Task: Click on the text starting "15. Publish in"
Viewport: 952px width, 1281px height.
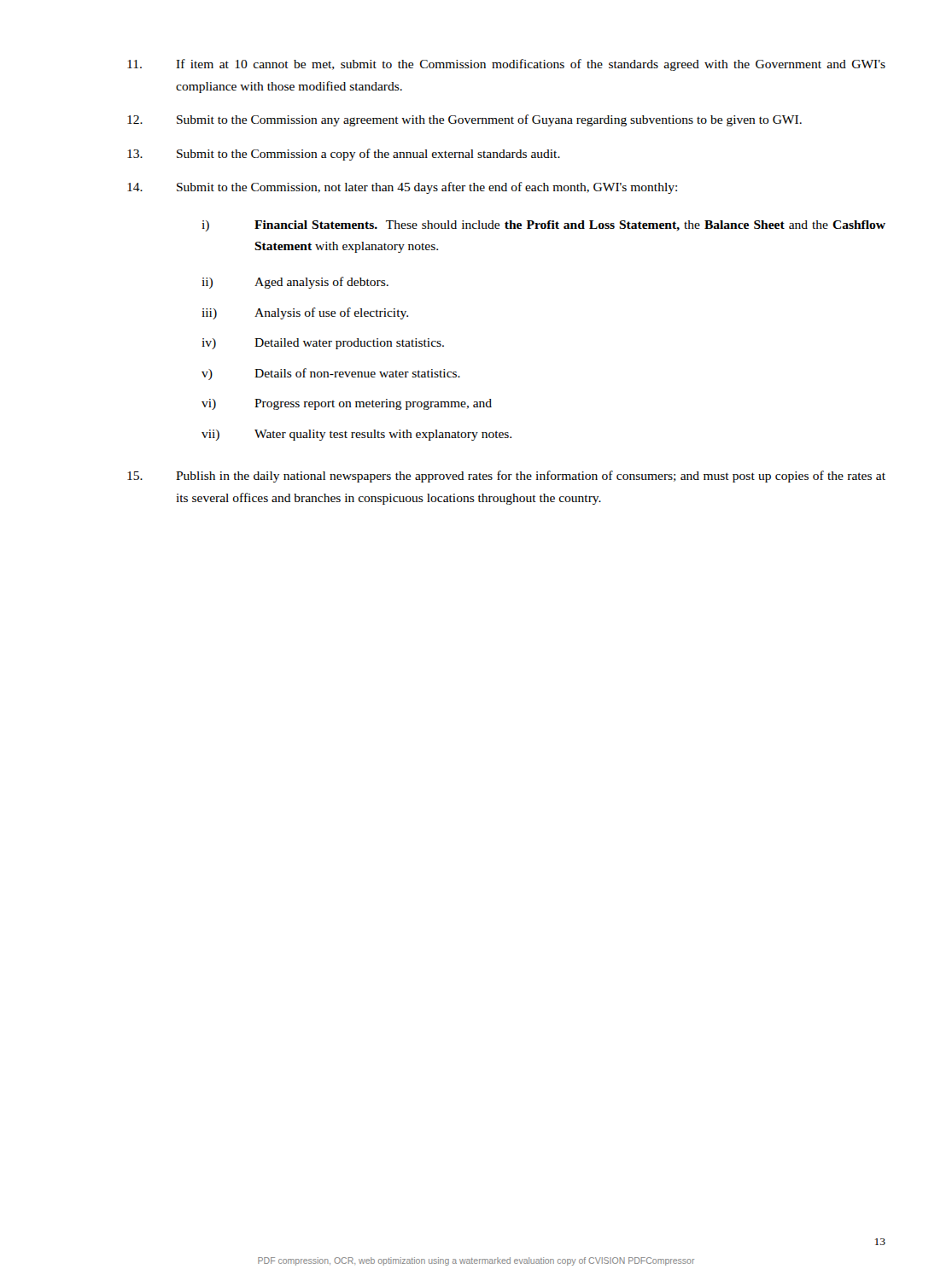Action: 506,487
